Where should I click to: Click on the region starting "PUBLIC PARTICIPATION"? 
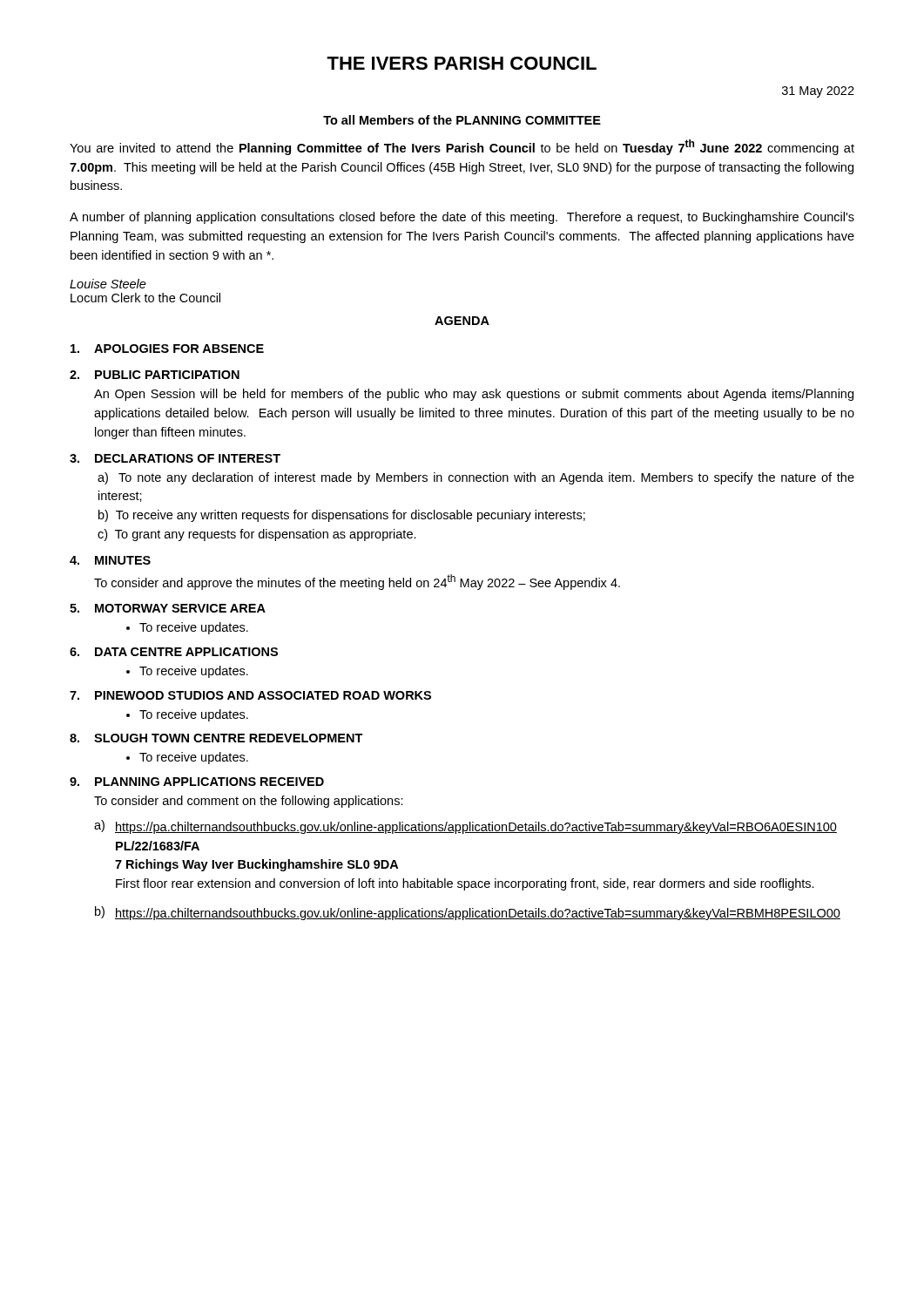pyautogui.click(x=167, y=375)
